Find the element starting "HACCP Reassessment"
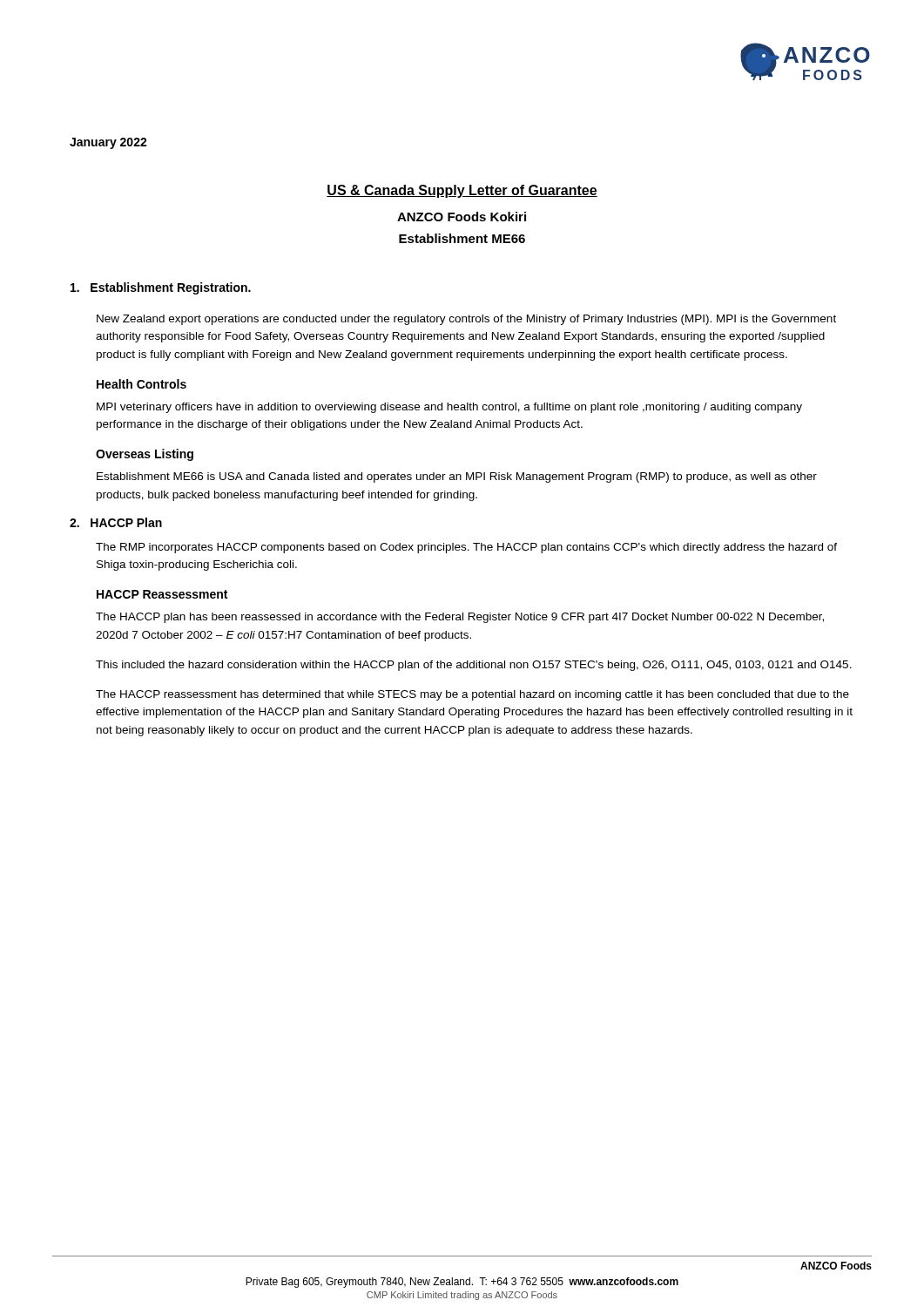 (x=162, y=594)
